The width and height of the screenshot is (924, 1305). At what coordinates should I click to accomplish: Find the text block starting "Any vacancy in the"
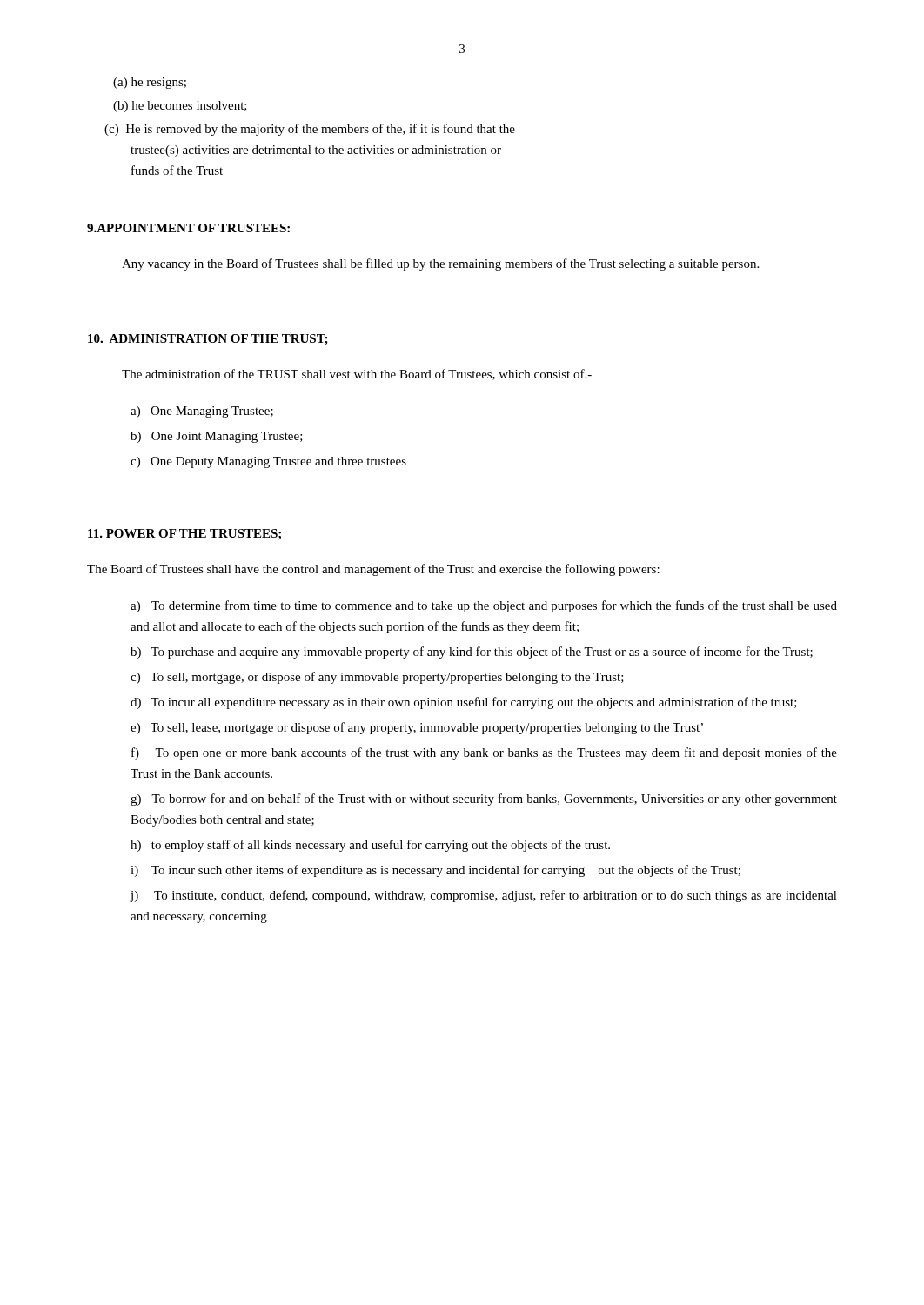coord(441,264)
